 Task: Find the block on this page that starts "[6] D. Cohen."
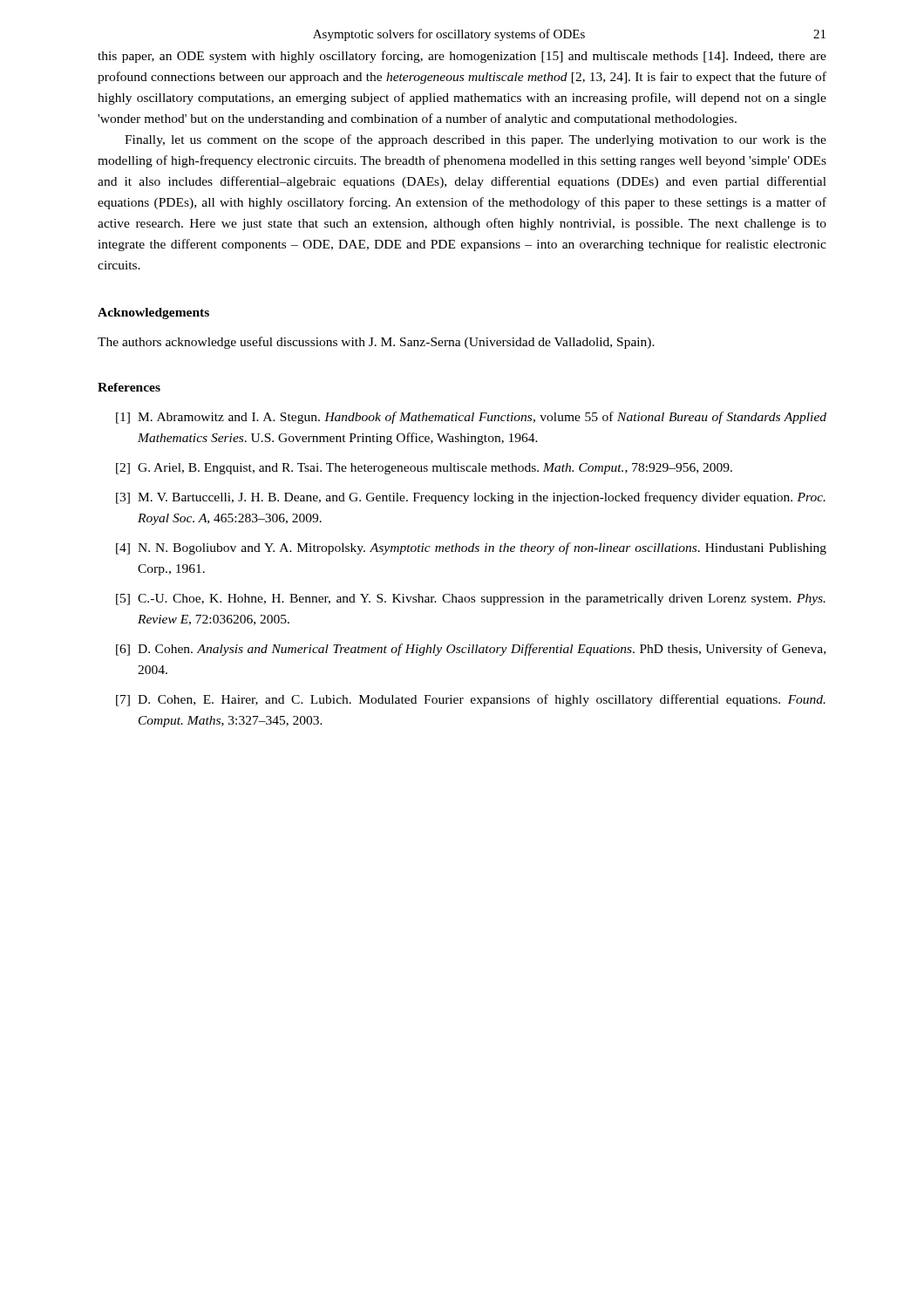click(x=462, y=660)
